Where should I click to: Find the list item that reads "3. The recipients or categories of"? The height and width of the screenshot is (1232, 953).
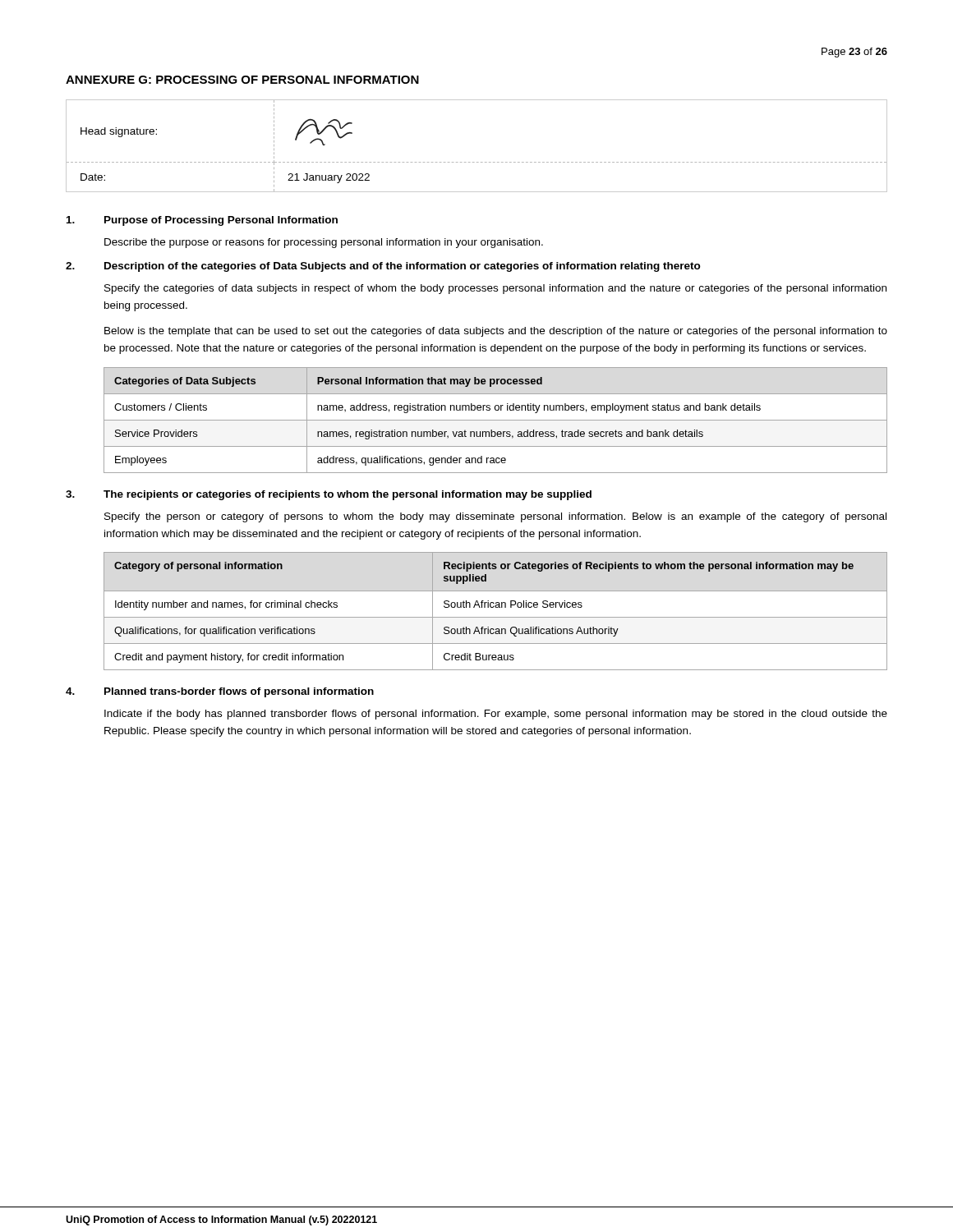click(476, 494)
